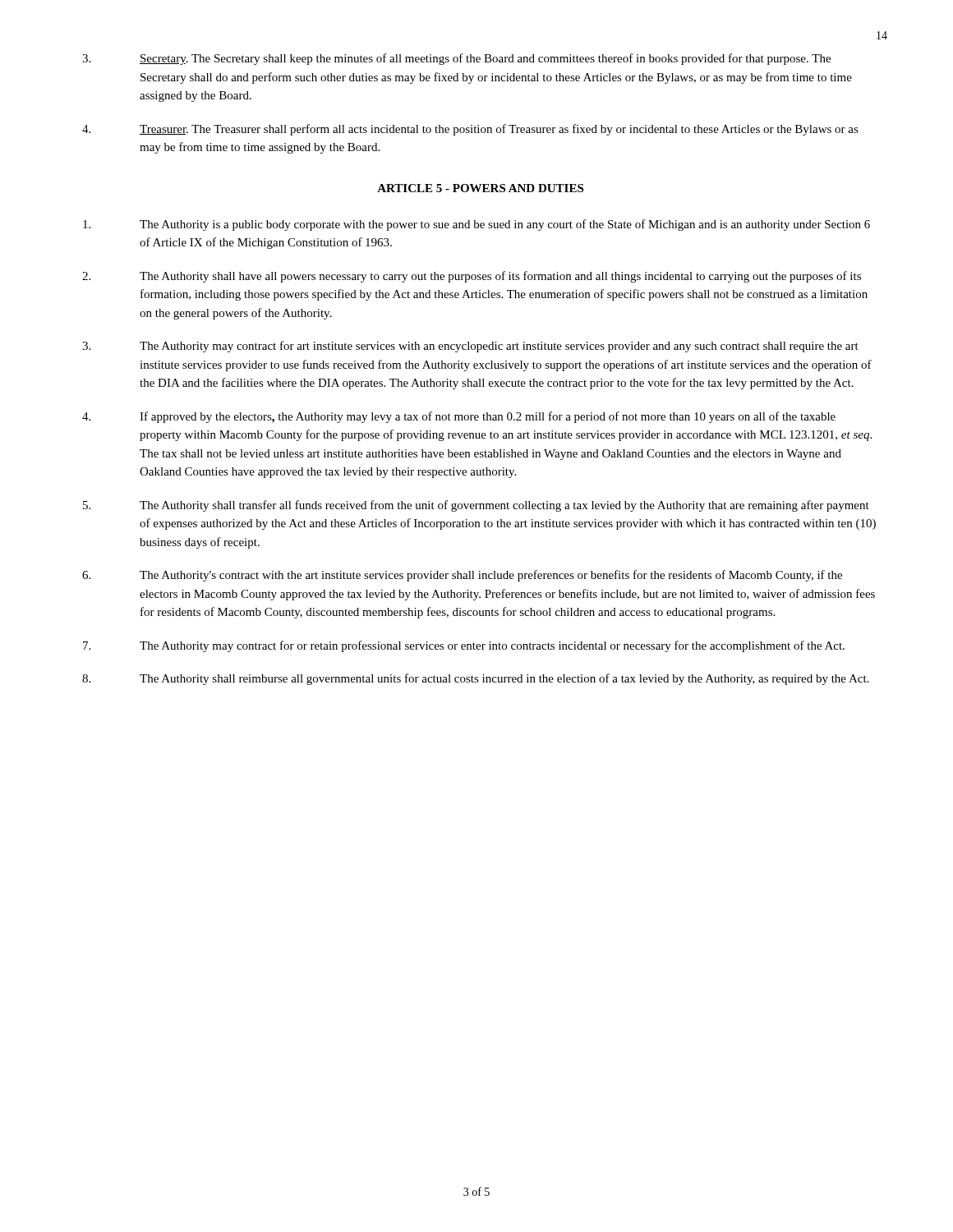
Task: Click on the list item that says "7. The Authority may"
Action: tap(481, 645)
